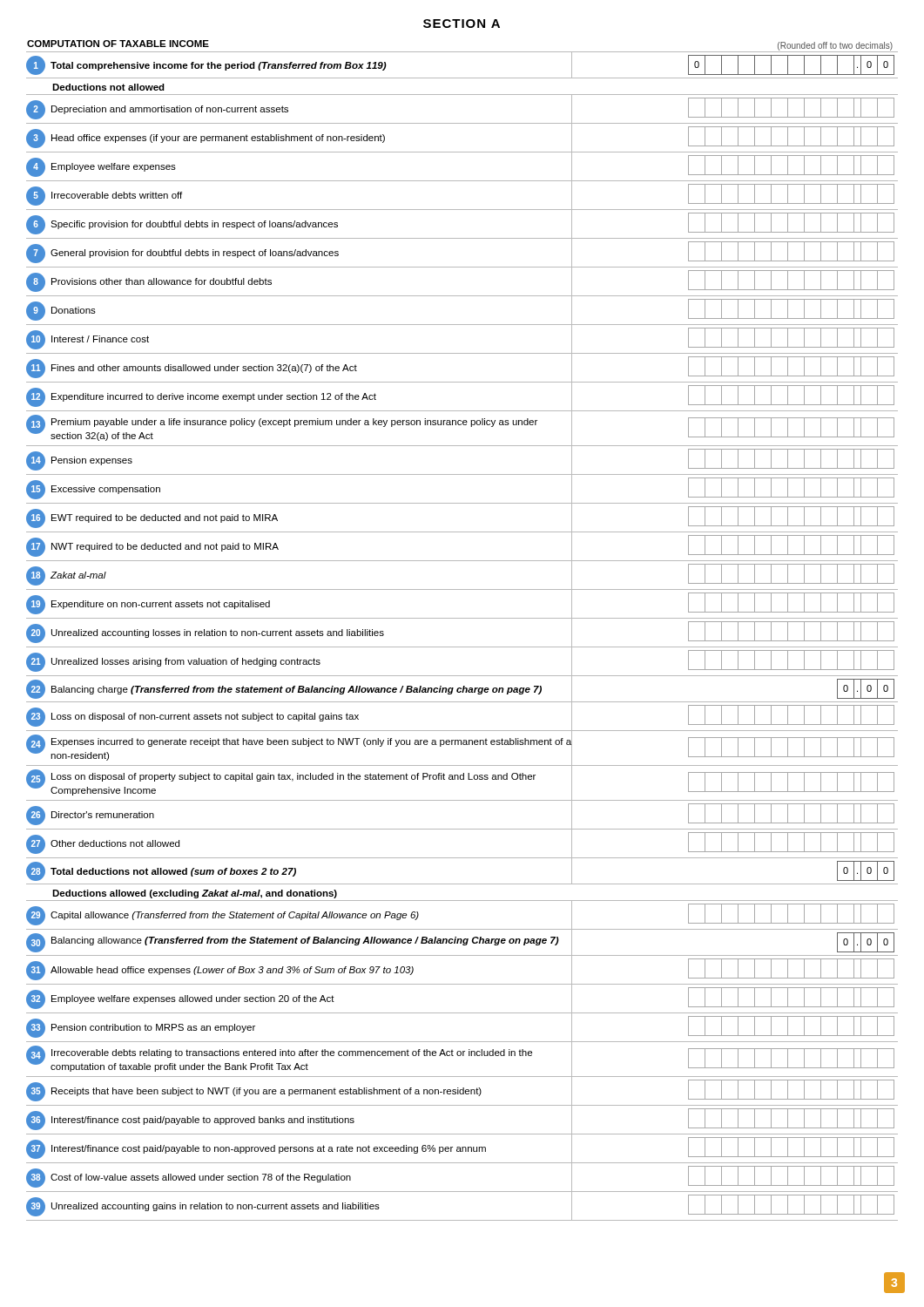The width and height of the screenshot is (924, 1307).
Task: Click on the text starting "Deductions allowed (excluding Zakat al-mal, and donations)"
Action: [x=195, y=893]
